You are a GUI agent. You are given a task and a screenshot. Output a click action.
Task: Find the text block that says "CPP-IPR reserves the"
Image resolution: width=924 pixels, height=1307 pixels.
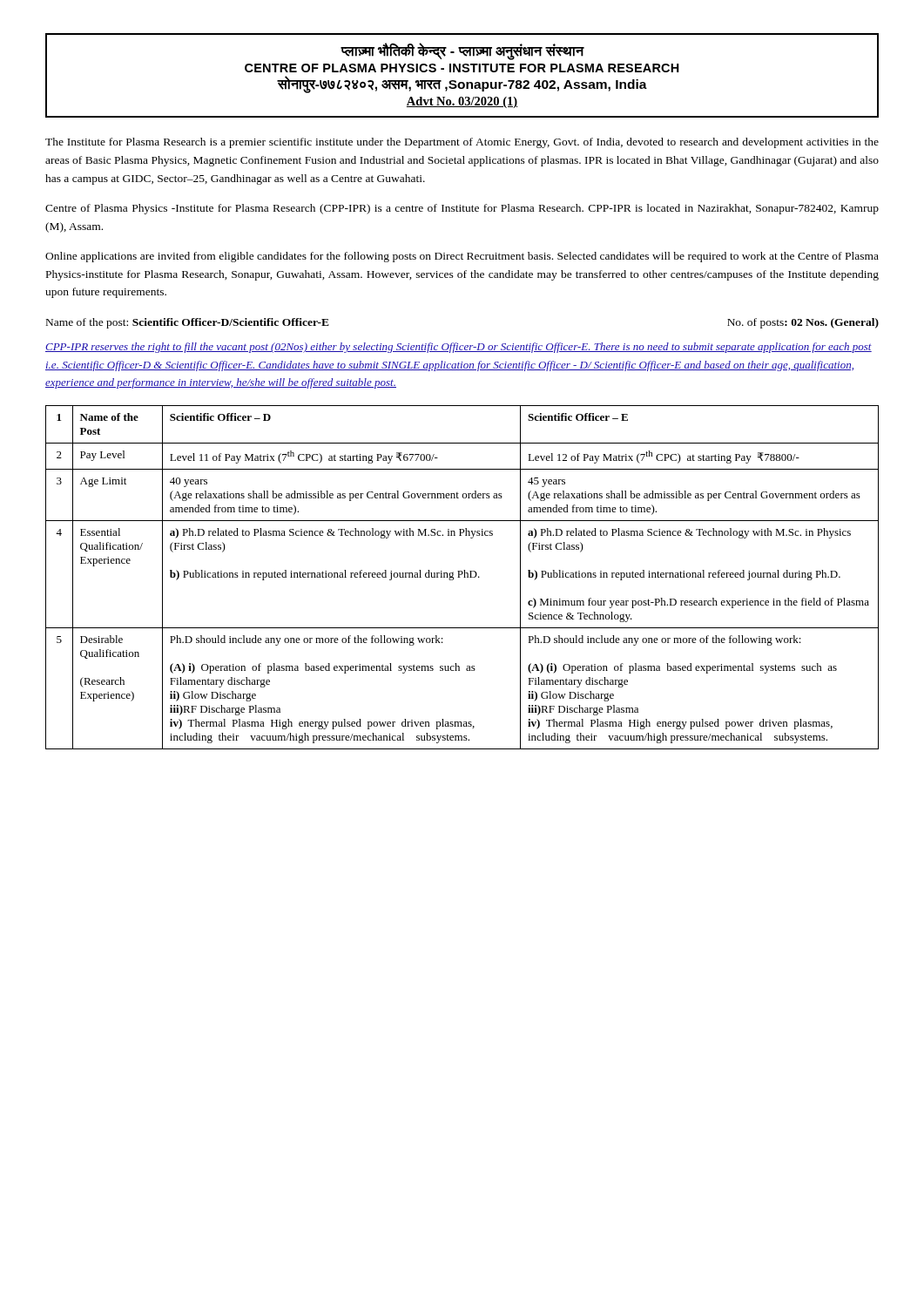click(x=458, y=364)
